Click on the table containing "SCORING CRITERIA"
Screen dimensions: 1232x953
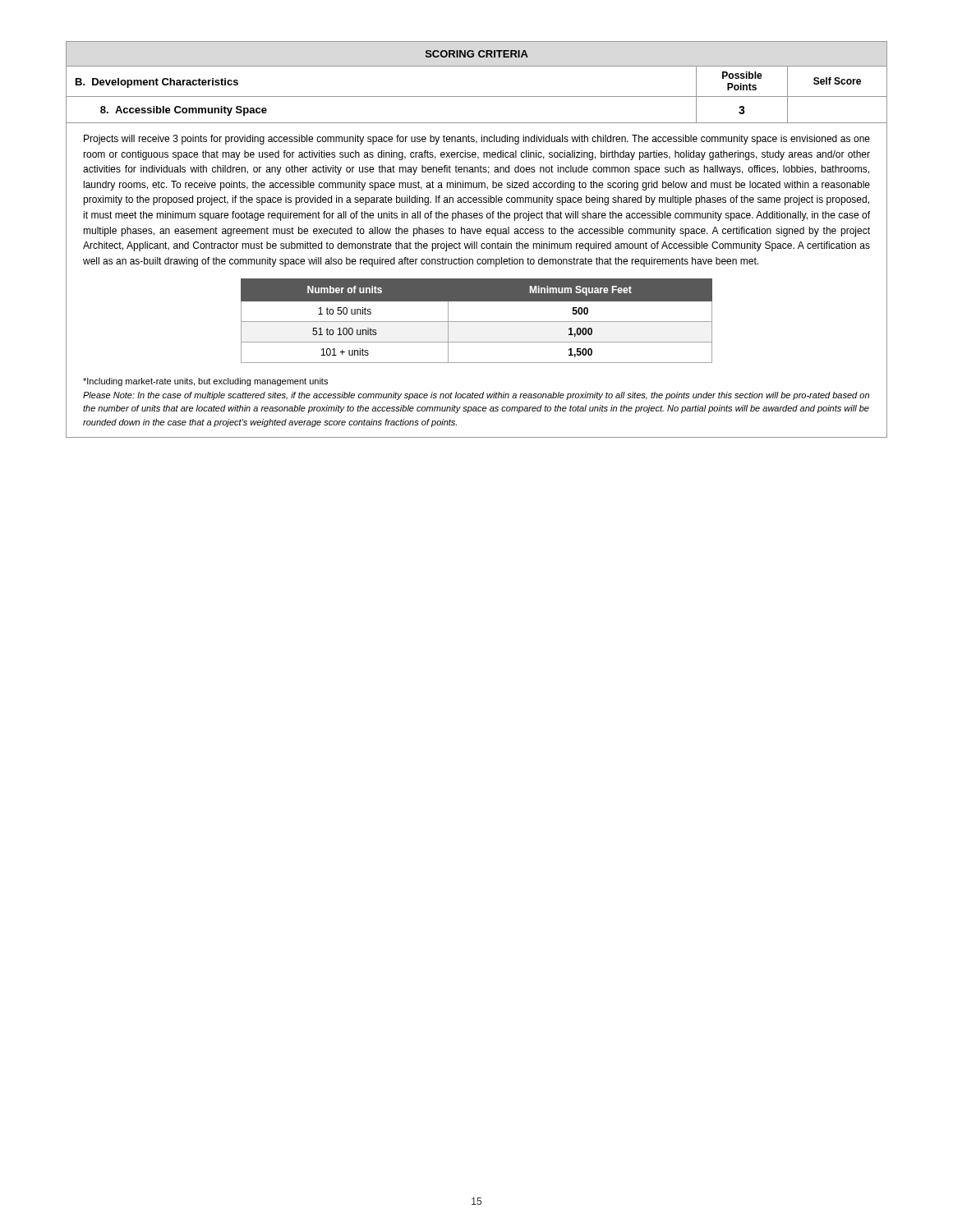point(476,240)
